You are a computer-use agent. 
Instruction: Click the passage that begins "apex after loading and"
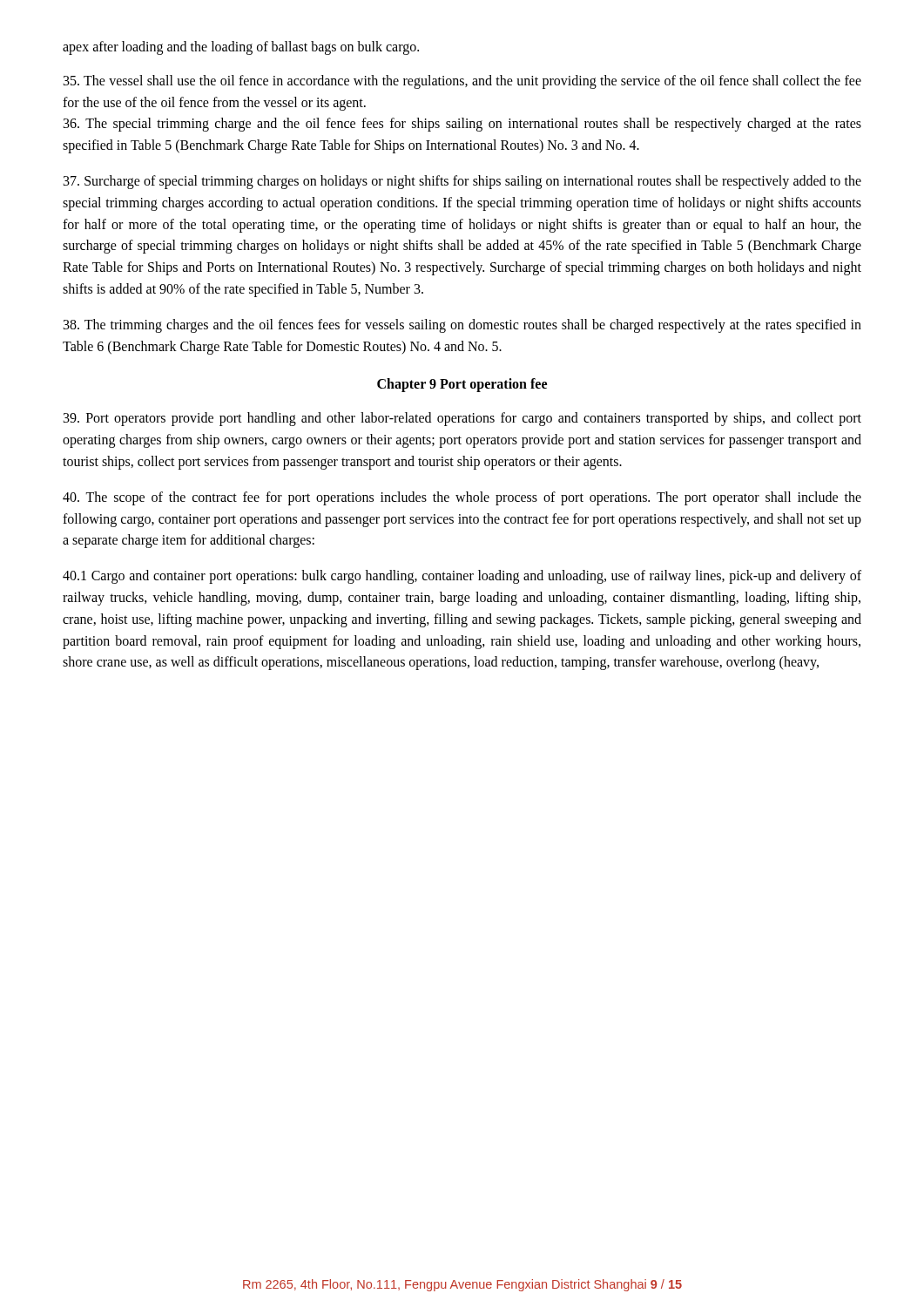241,47
